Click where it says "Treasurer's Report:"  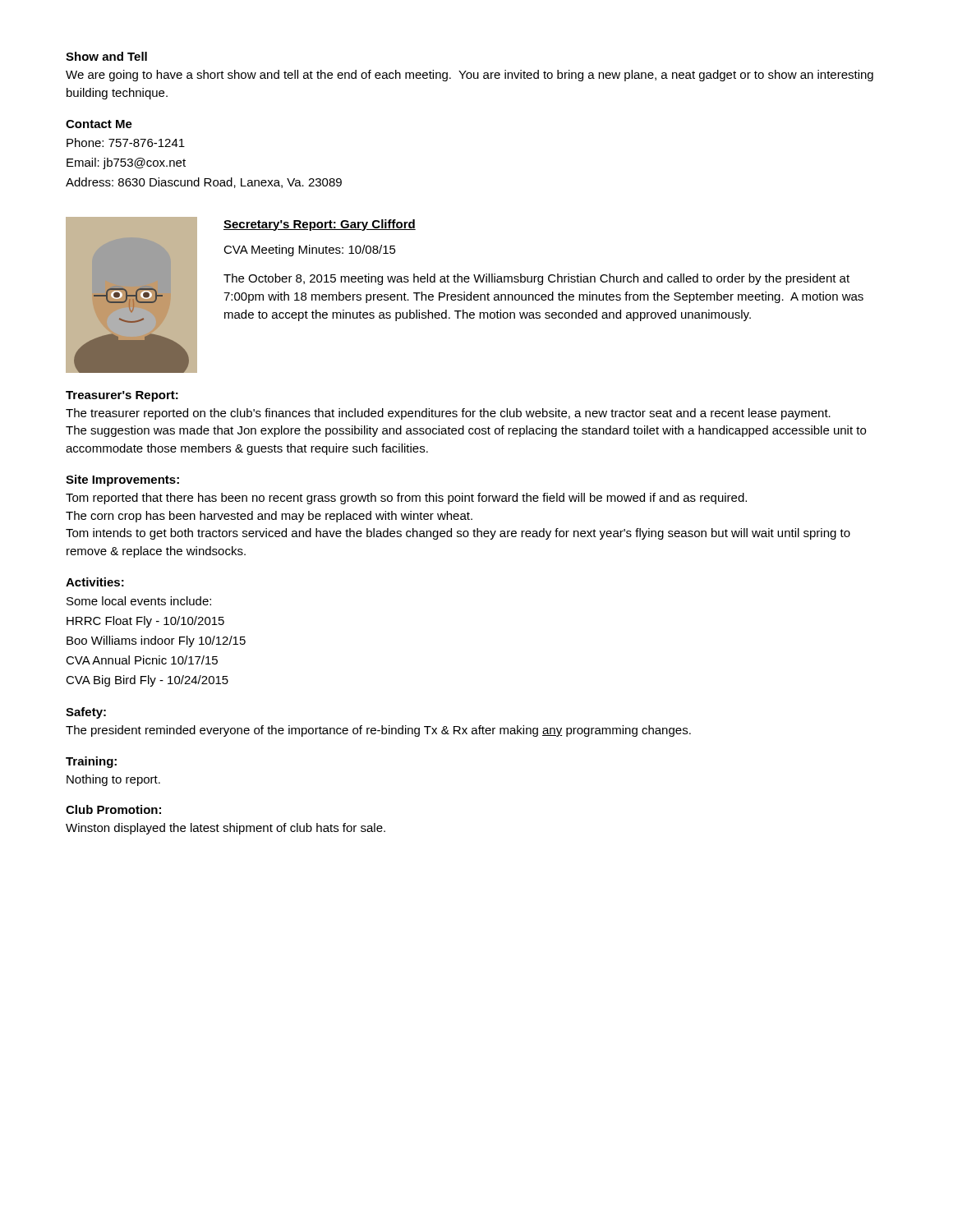(x=122, y=394)
